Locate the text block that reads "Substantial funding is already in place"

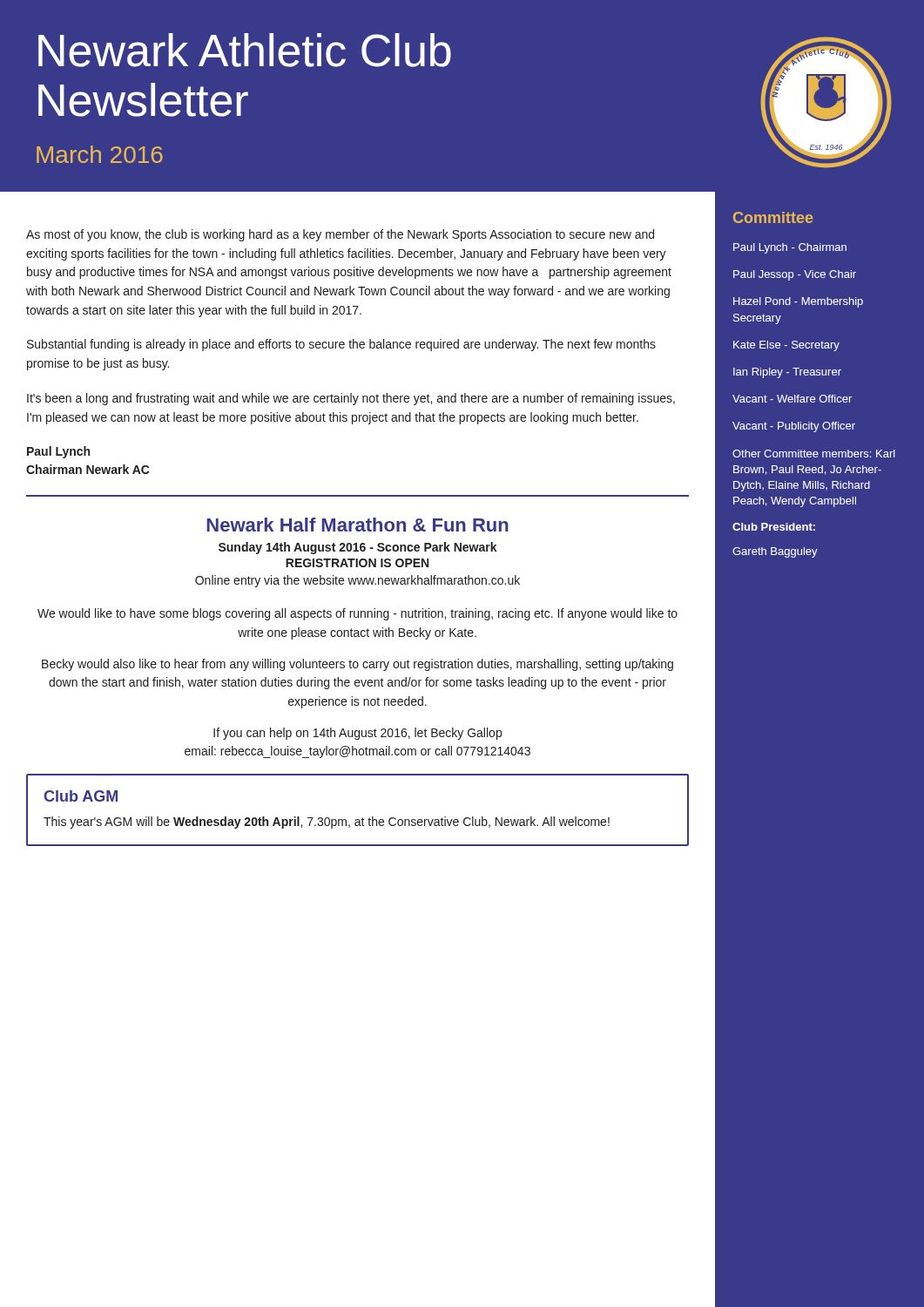coord(357,355)
